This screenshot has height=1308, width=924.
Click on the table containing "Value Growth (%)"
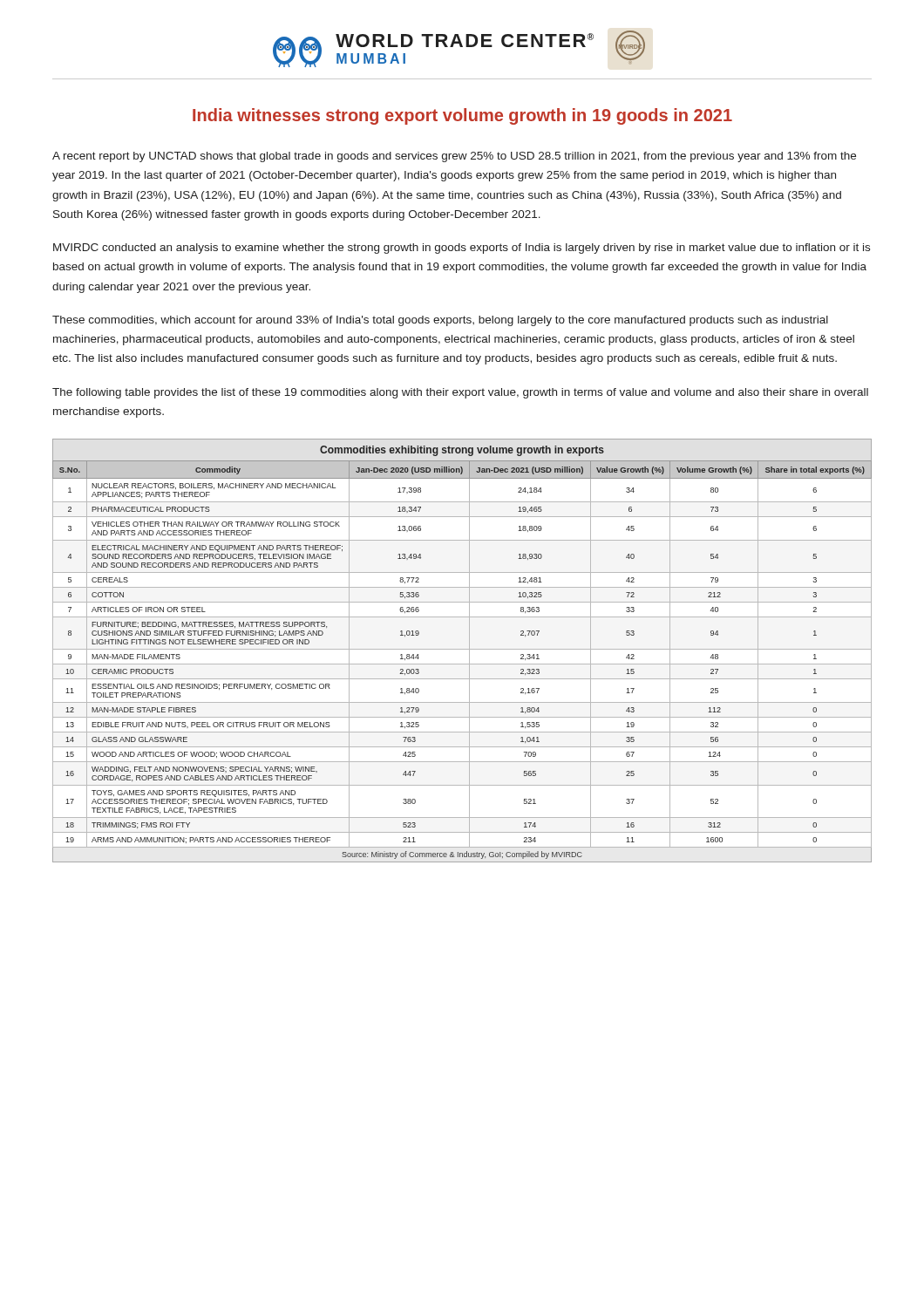[x=462, y=651]
